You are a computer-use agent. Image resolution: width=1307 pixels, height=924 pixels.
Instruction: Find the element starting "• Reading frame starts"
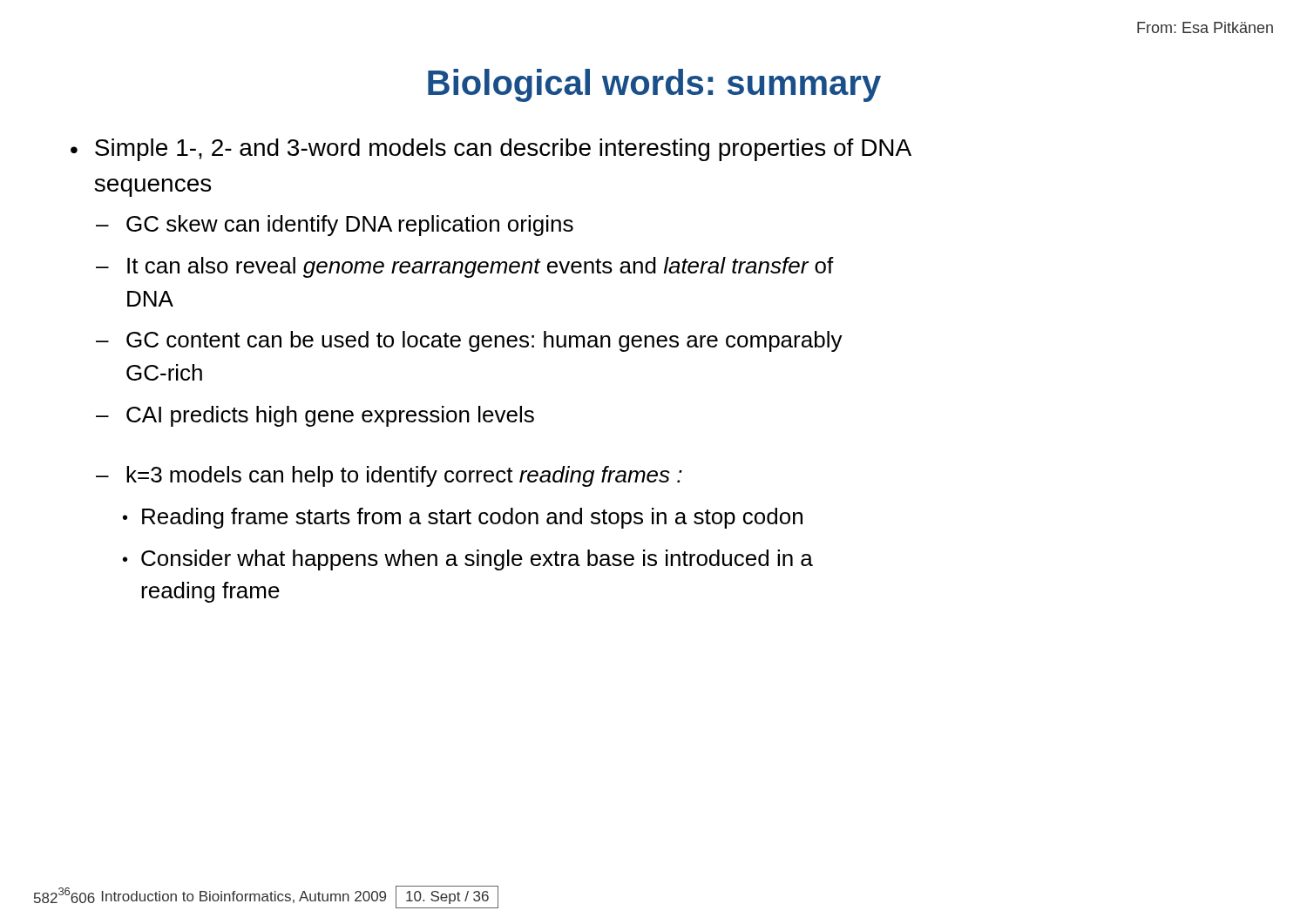pos(463,517)
